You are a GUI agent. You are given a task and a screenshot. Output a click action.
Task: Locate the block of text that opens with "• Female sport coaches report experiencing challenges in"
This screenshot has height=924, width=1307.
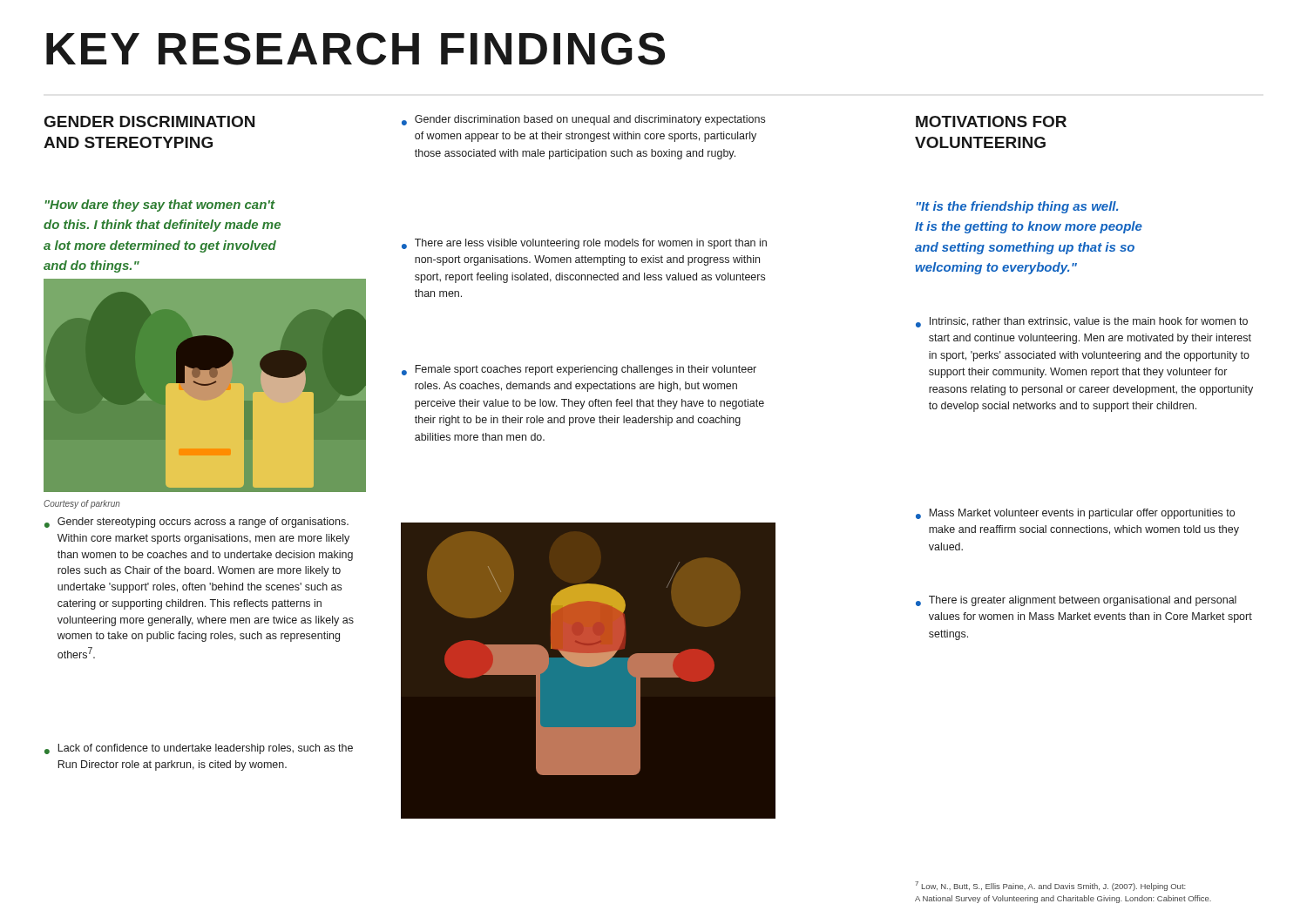[588, 404]
